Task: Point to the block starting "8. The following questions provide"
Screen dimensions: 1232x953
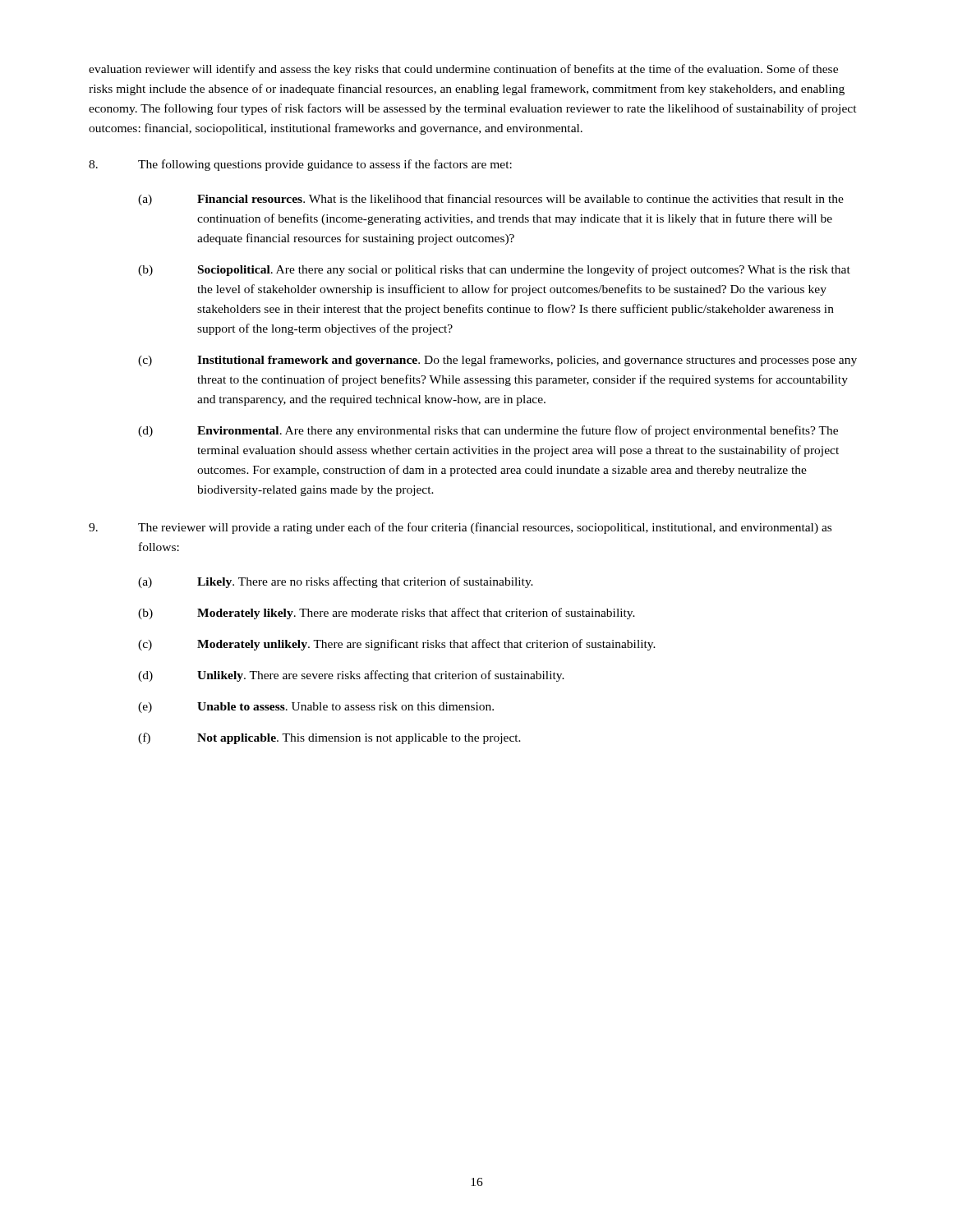Action: (x=476, y=164)
